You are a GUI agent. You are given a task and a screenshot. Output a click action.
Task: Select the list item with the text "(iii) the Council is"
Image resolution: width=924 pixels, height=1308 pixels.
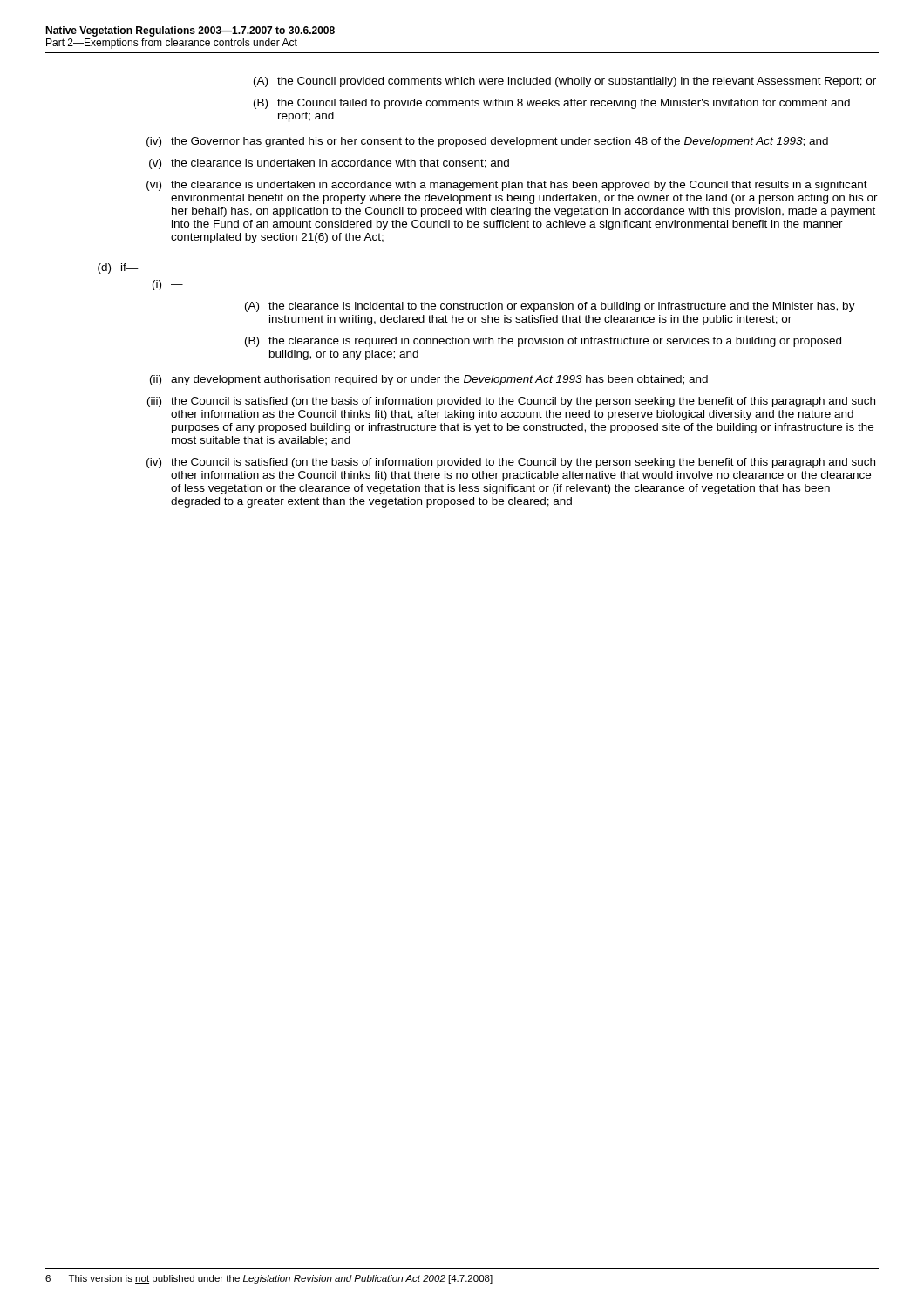[x=504, y=420]
